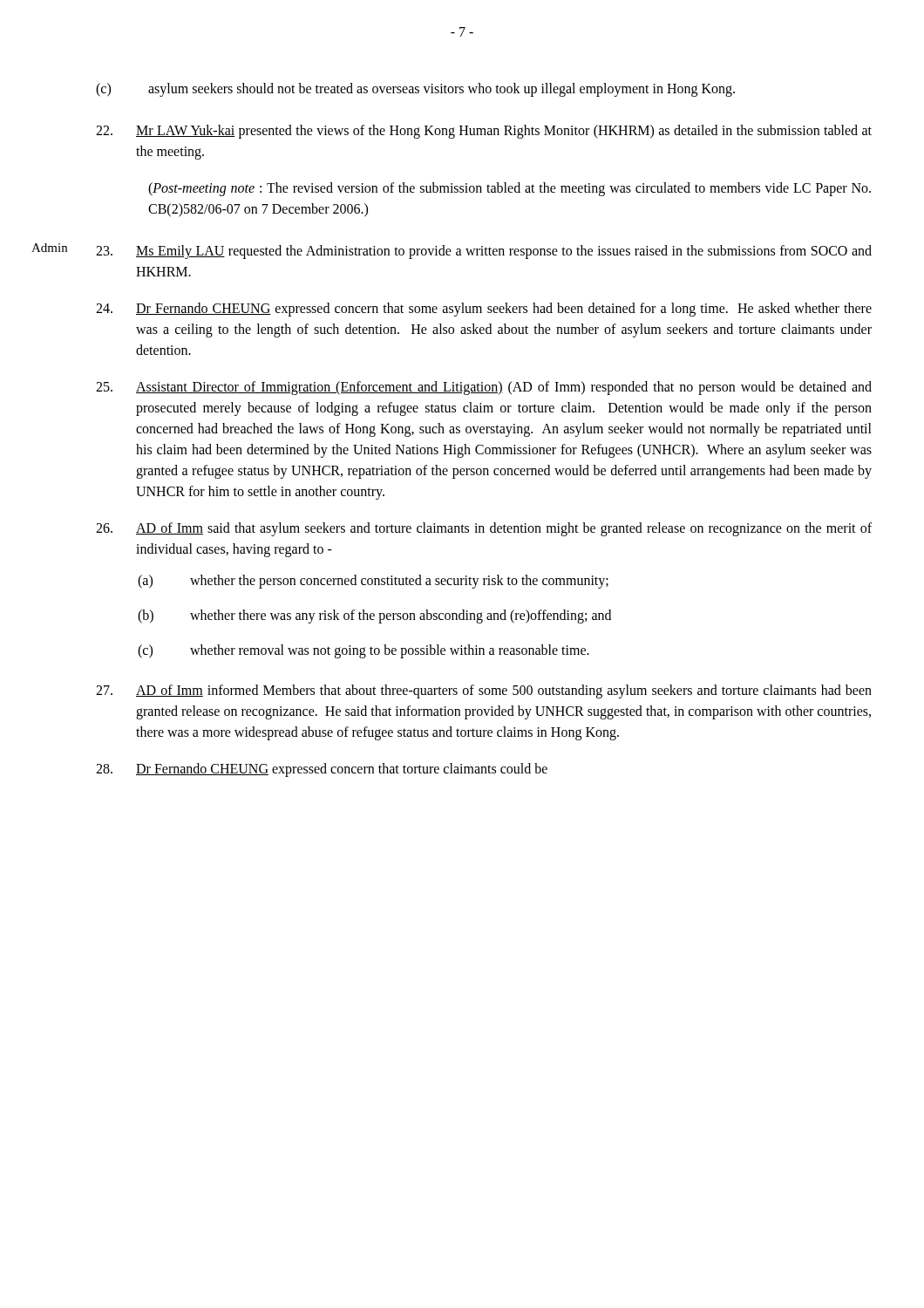
Task: Locate the list item containing "(c) asylum seekers should not be treated"
Action: (484, 89)
